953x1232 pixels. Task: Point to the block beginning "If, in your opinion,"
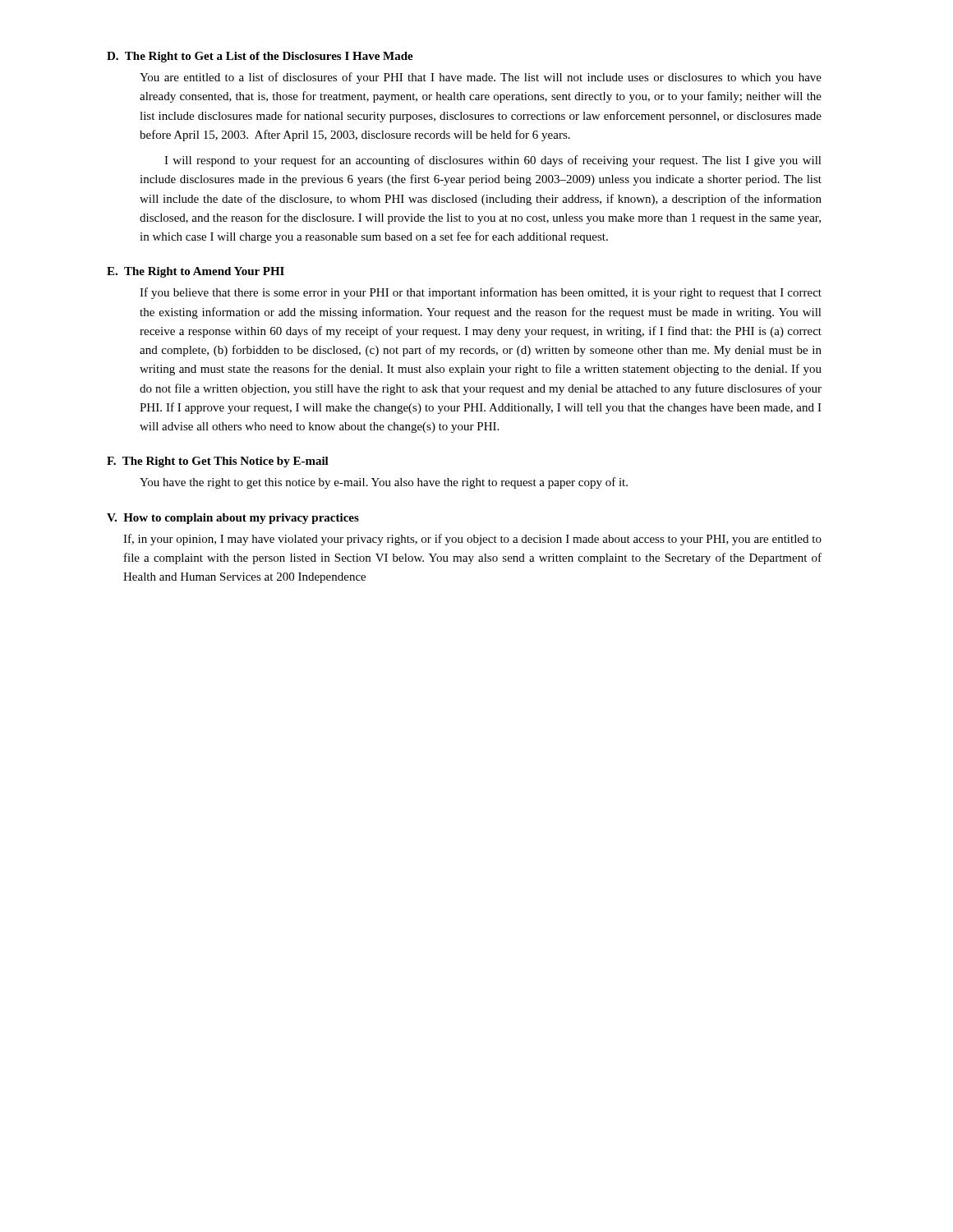click(x=472, y=558)
